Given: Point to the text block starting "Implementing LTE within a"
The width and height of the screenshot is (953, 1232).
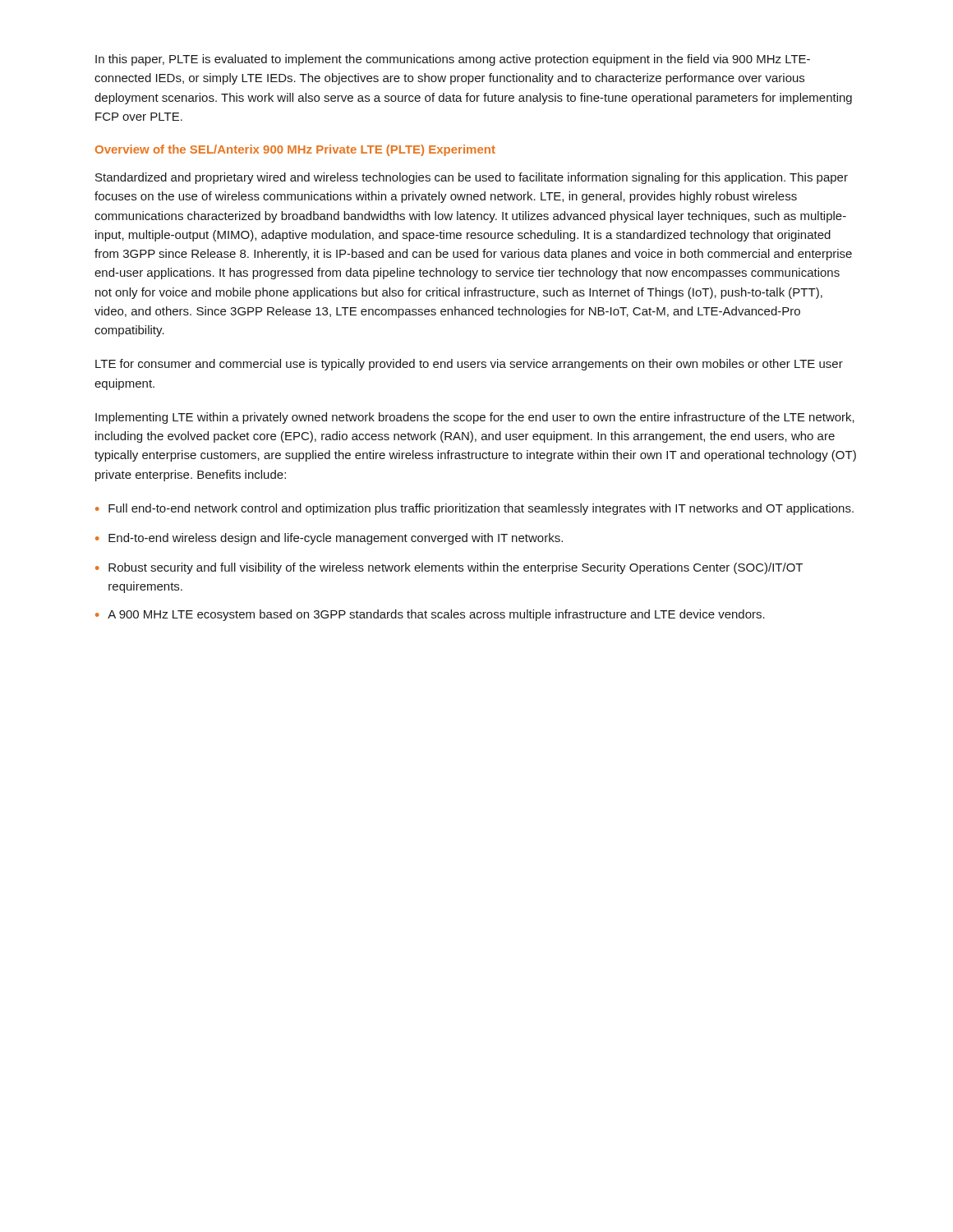Looking at the screenshot, I should 476,445.
